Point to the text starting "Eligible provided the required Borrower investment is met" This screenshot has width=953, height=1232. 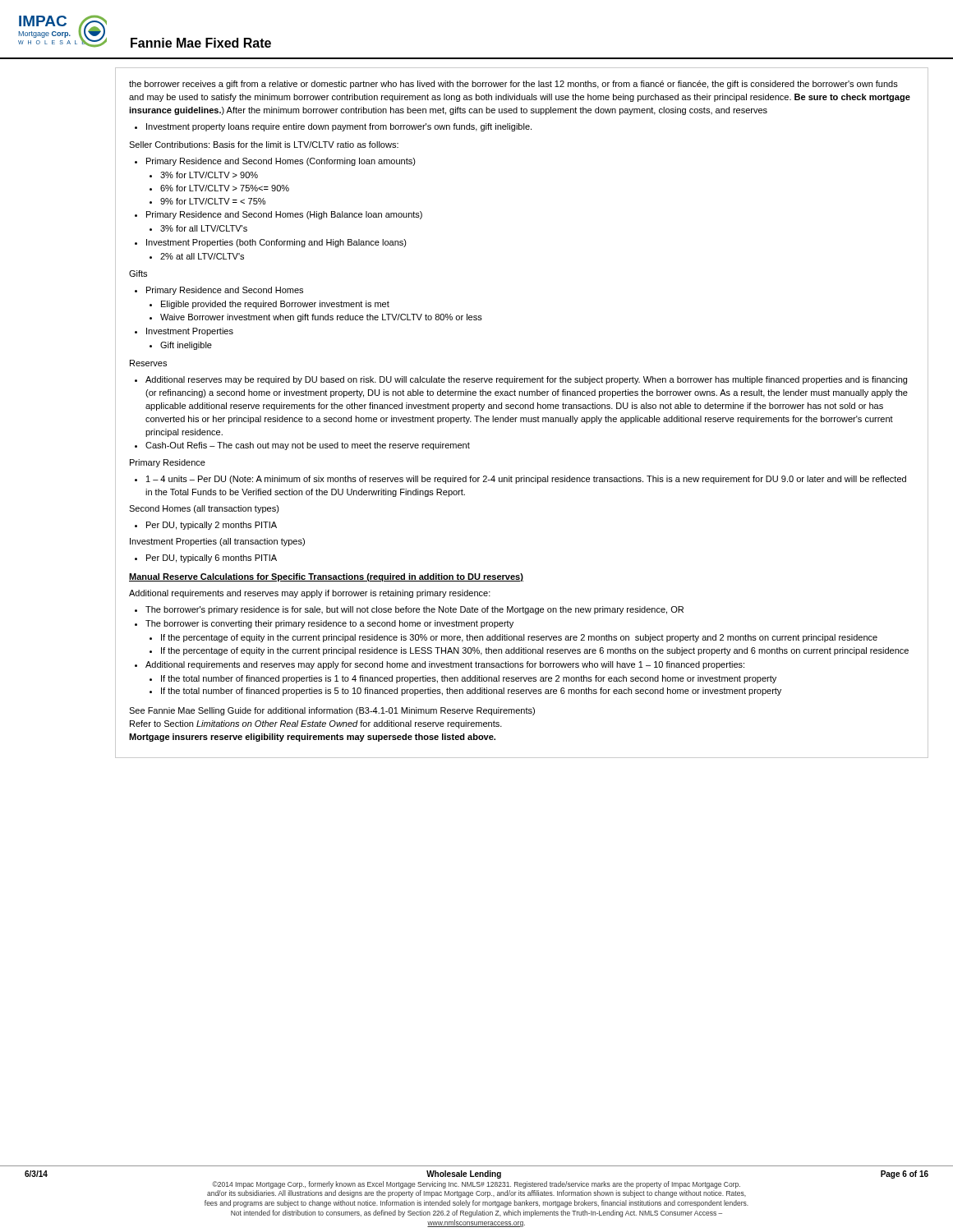tap(275, 304)
